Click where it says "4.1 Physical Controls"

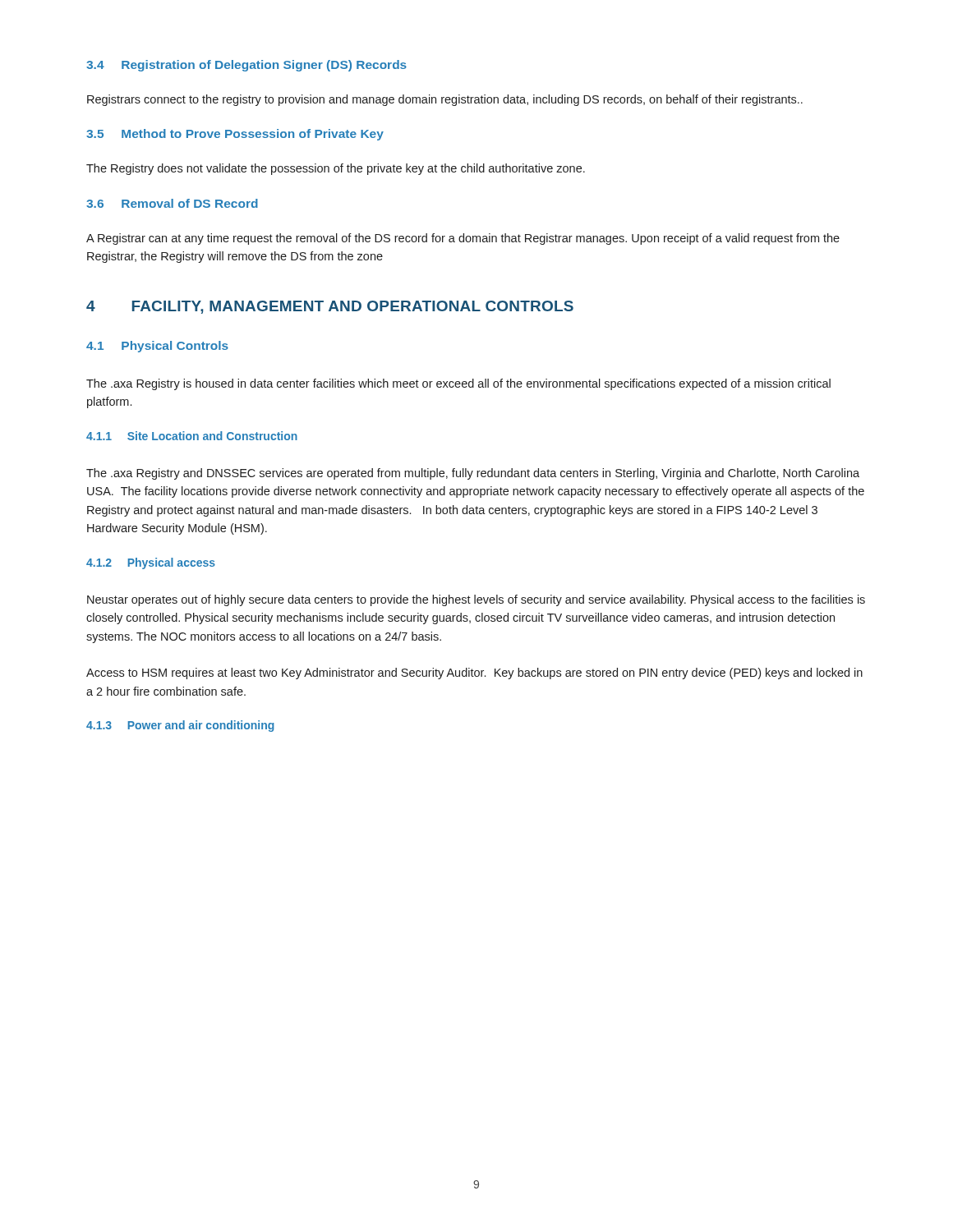point(157,347)
